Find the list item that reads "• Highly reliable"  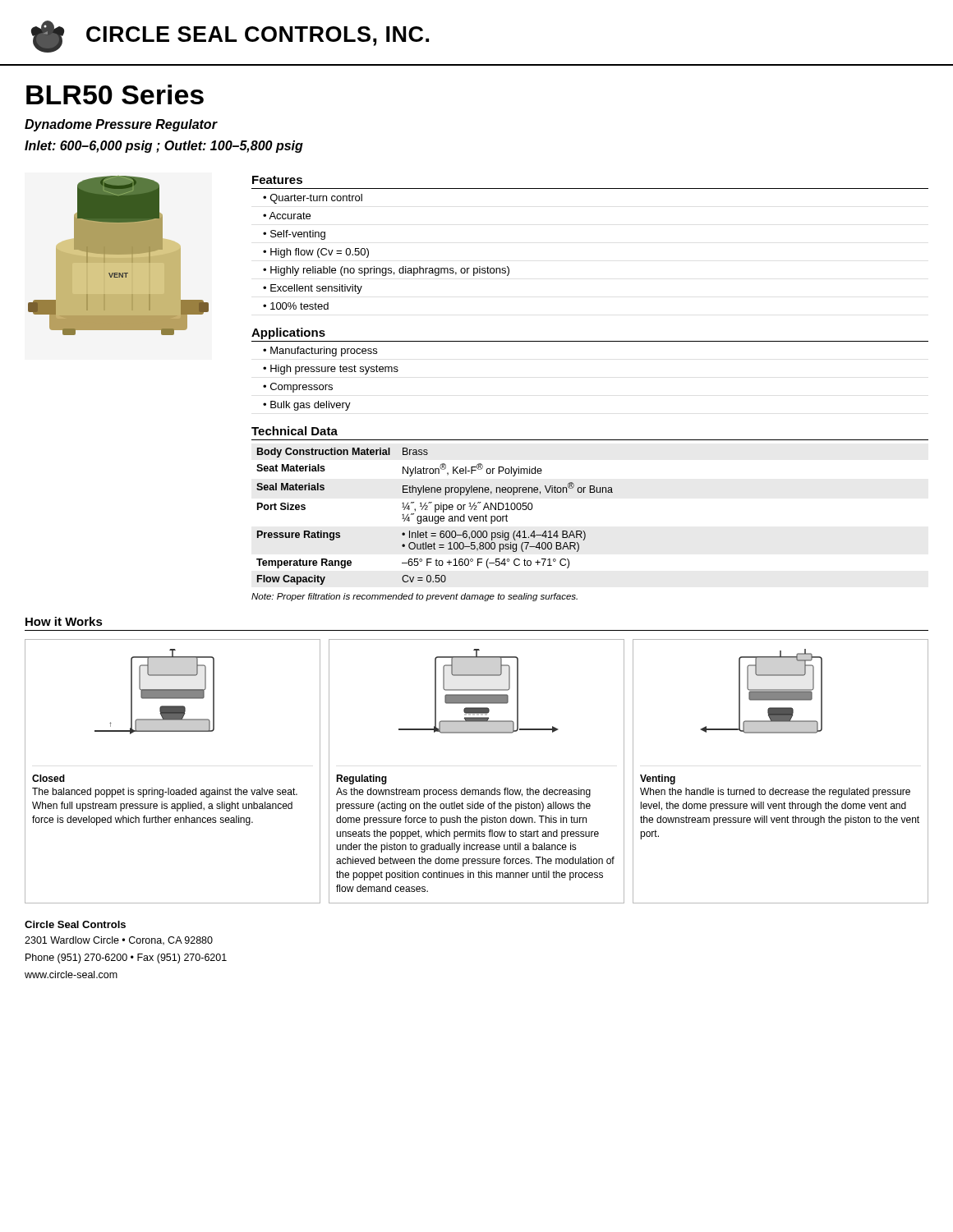click(386, 270)
